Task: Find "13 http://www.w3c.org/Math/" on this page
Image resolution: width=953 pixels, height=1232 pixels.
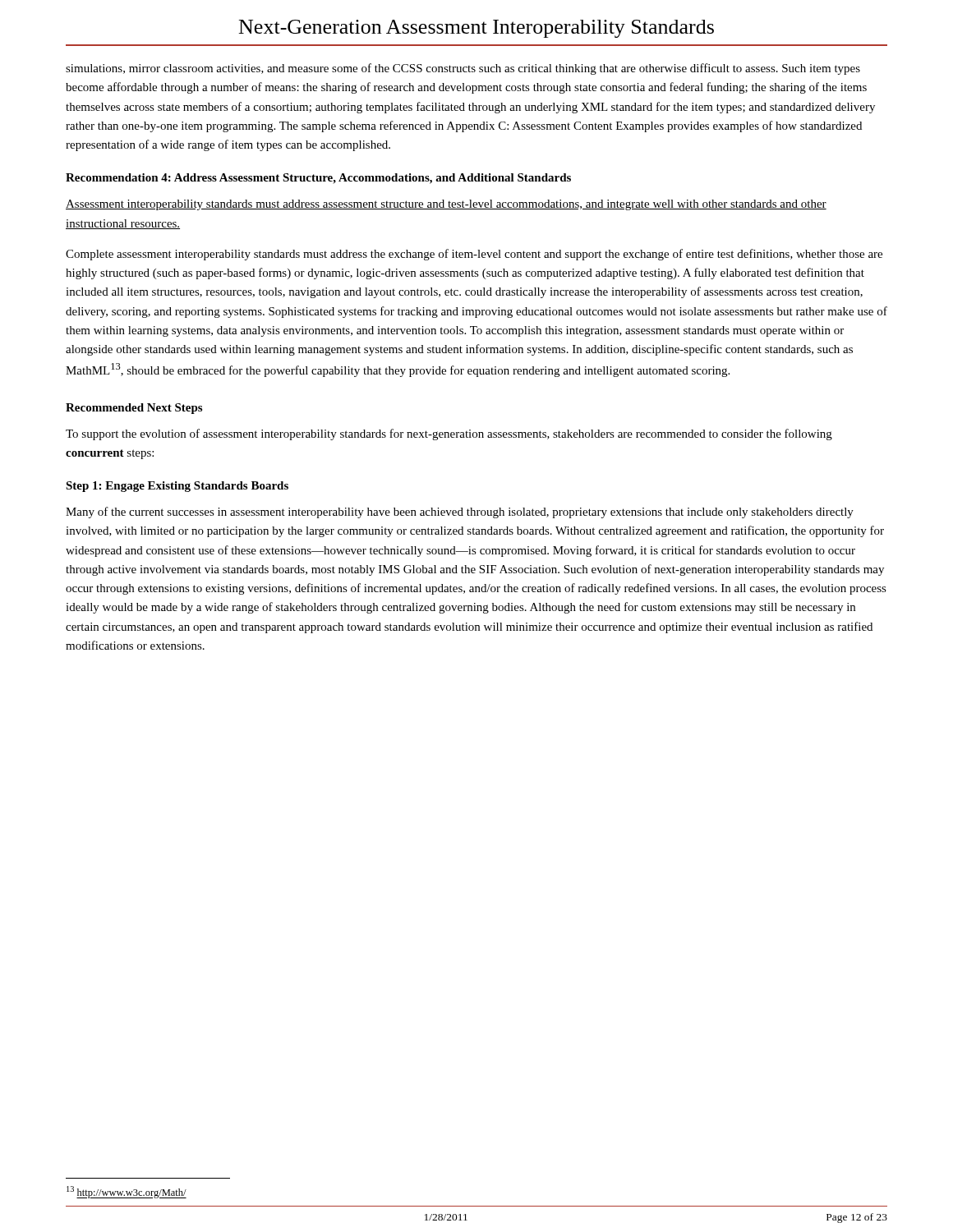Action: click(x=127, y=1192)
